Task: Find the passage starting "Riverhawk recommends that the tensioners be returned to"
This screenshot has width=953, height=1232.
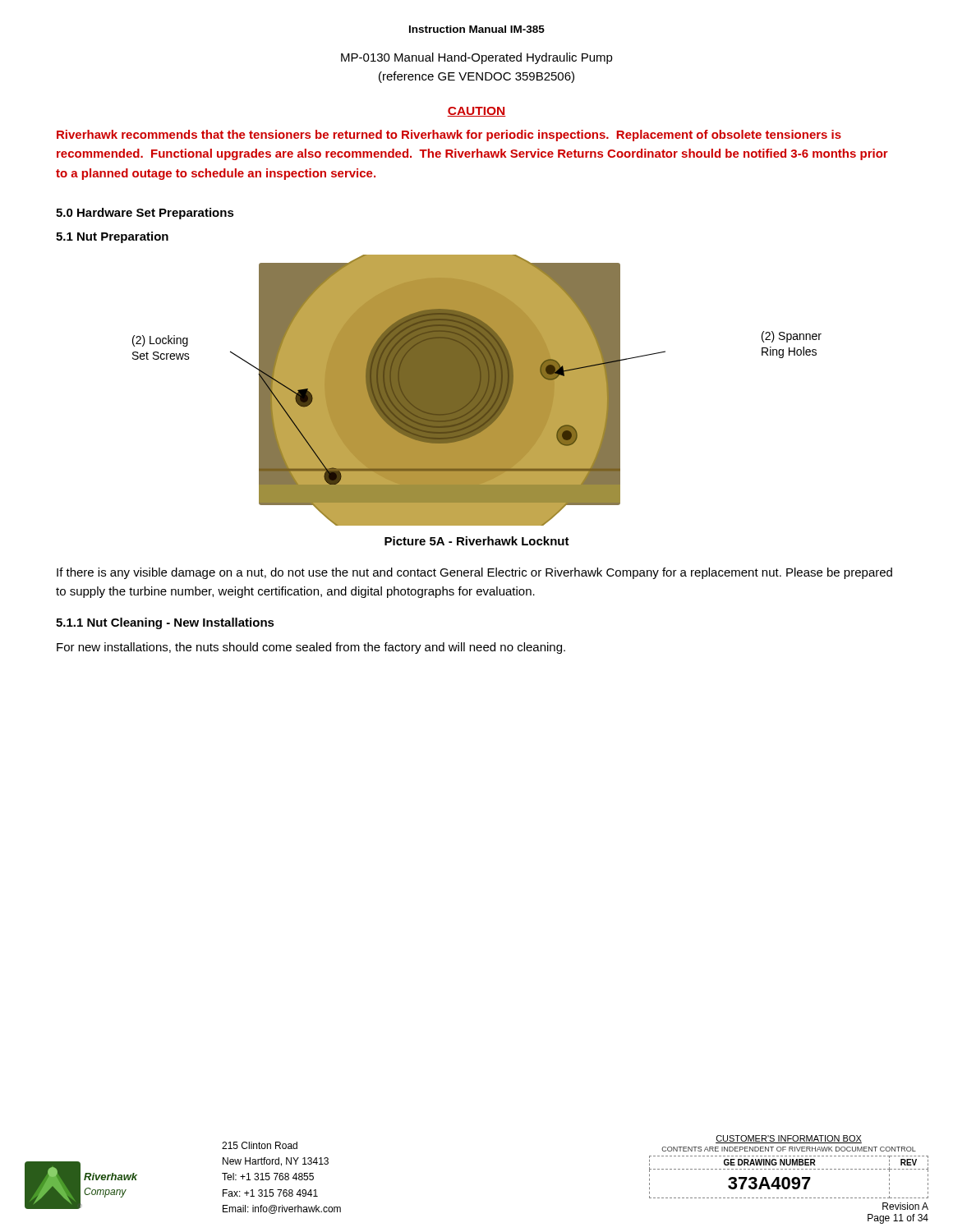Action: (472, 153)
